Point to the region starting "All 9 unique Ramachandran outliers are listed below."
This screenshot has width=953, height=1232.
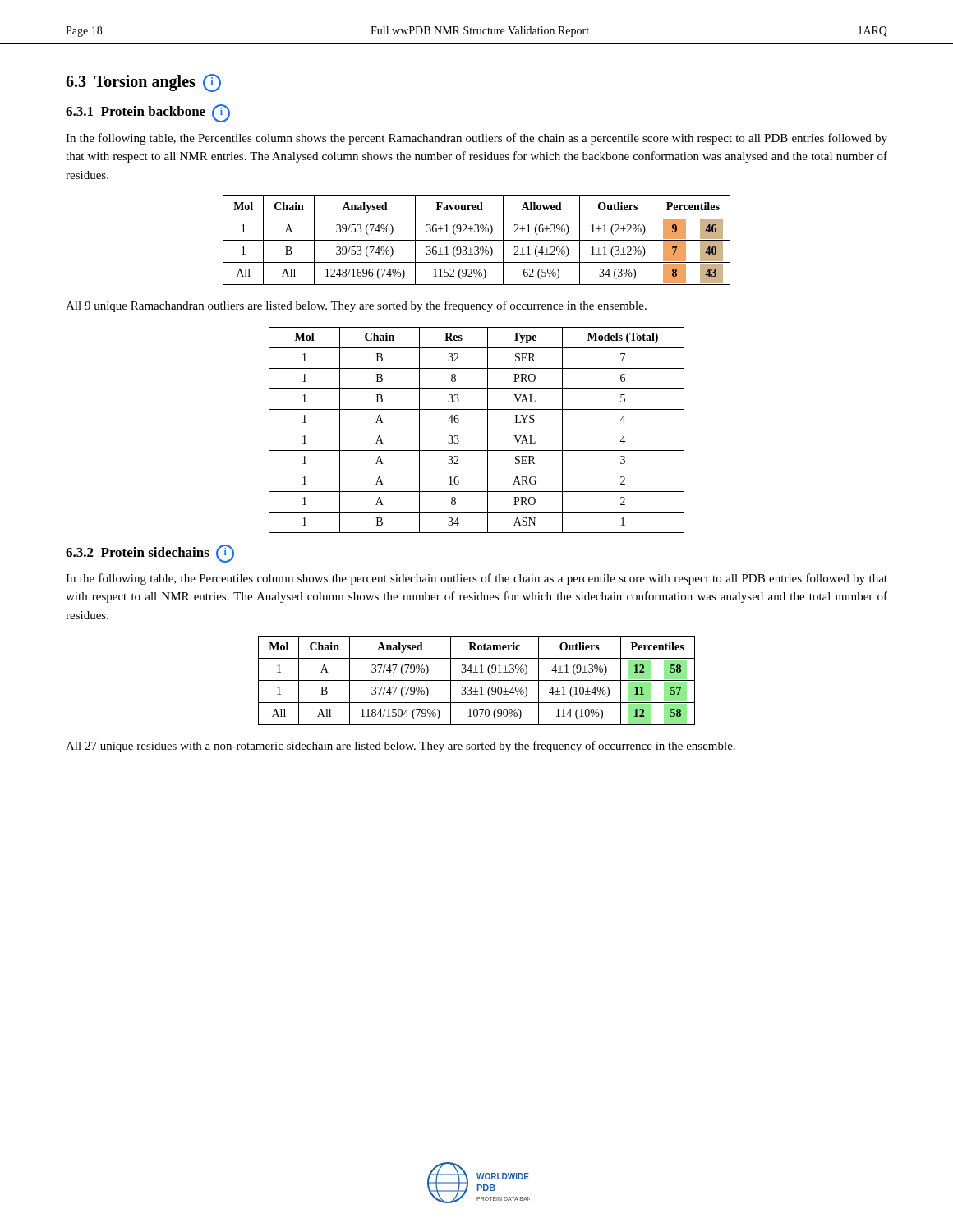click(x=476, y=306)
